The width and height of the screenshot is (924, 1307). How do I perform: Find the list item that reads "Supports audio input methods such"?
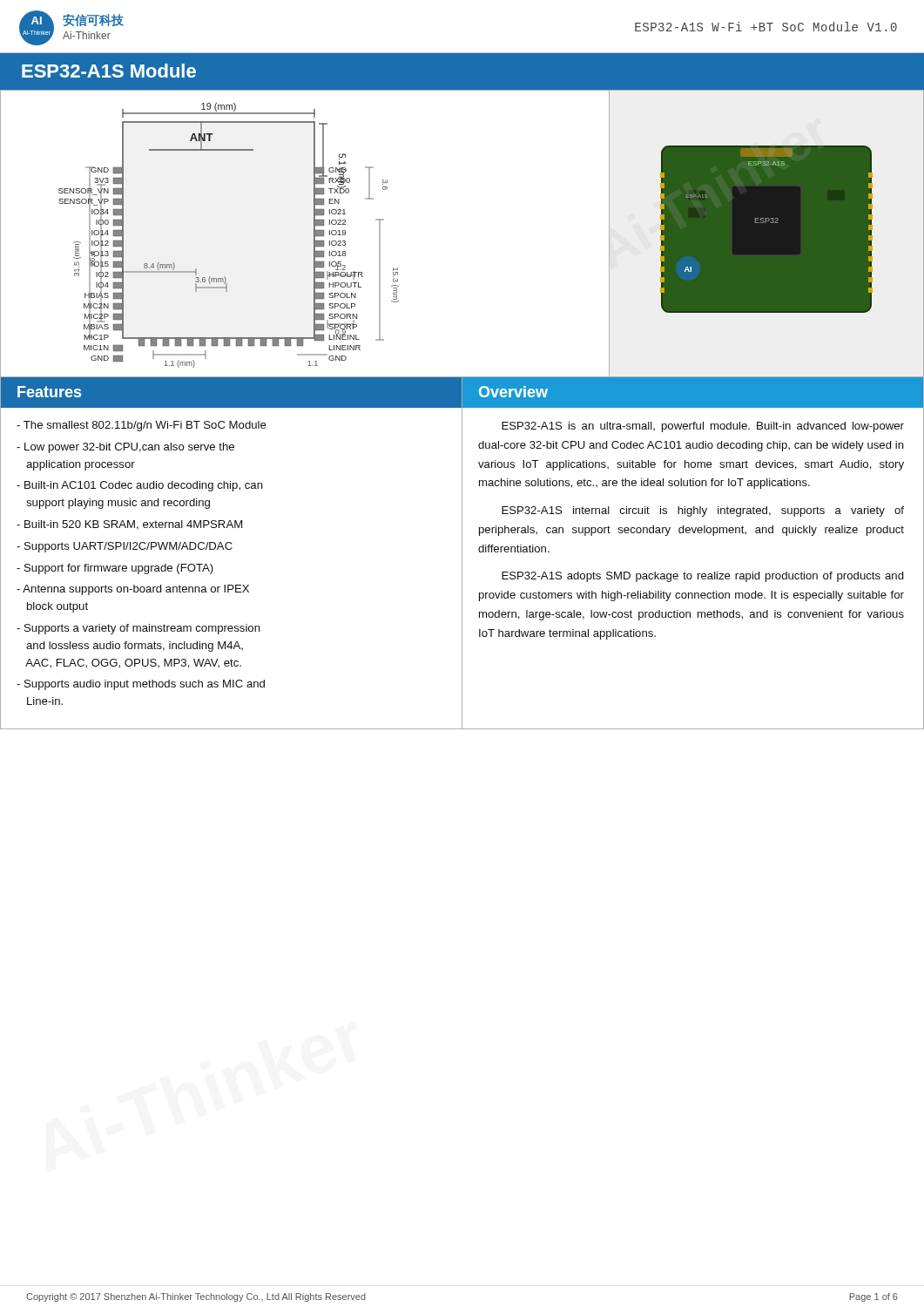click(x=141, y=692)
